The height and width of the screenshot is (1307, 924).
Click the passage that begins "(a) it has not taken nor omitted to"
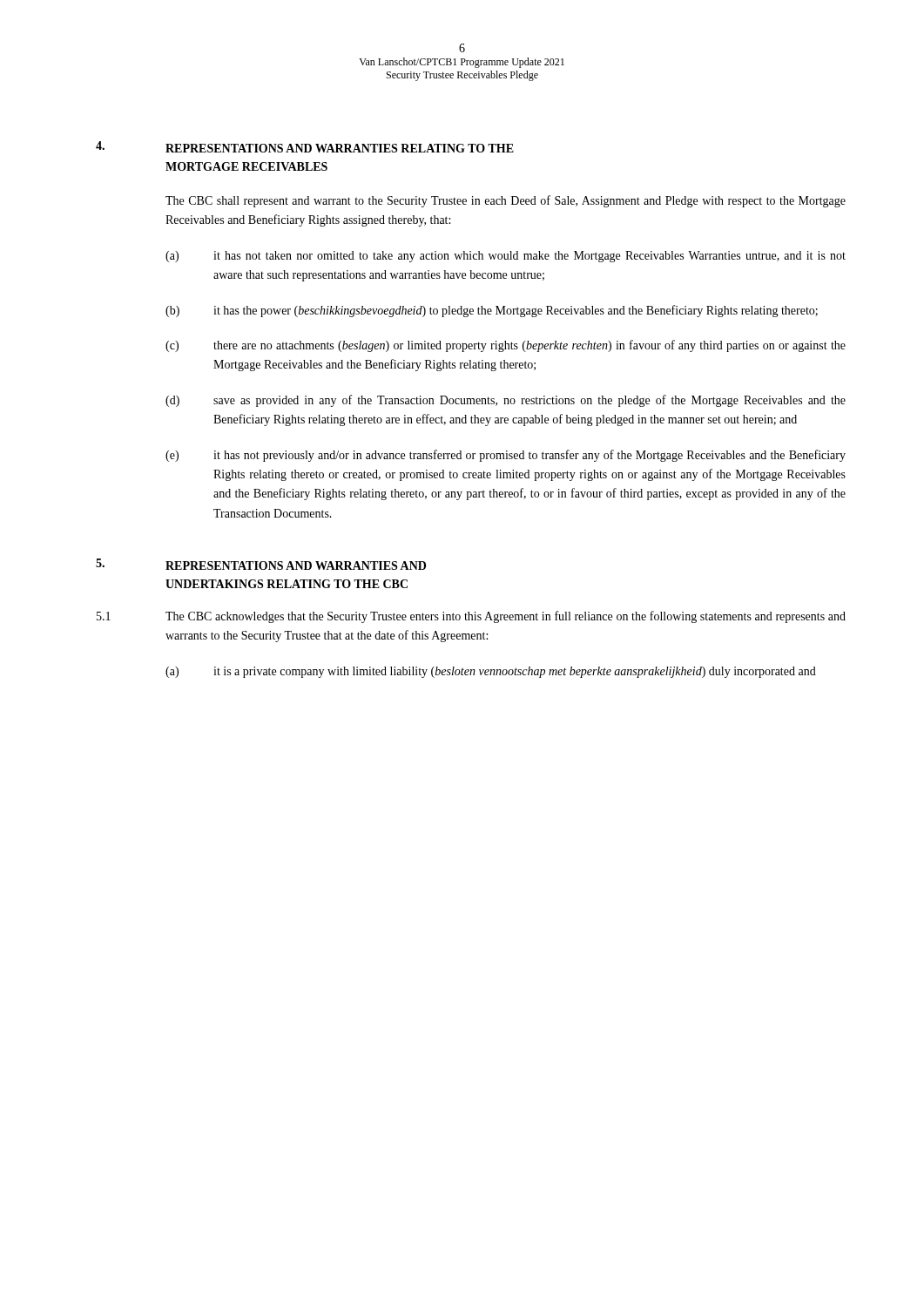[x=506, y=266]
